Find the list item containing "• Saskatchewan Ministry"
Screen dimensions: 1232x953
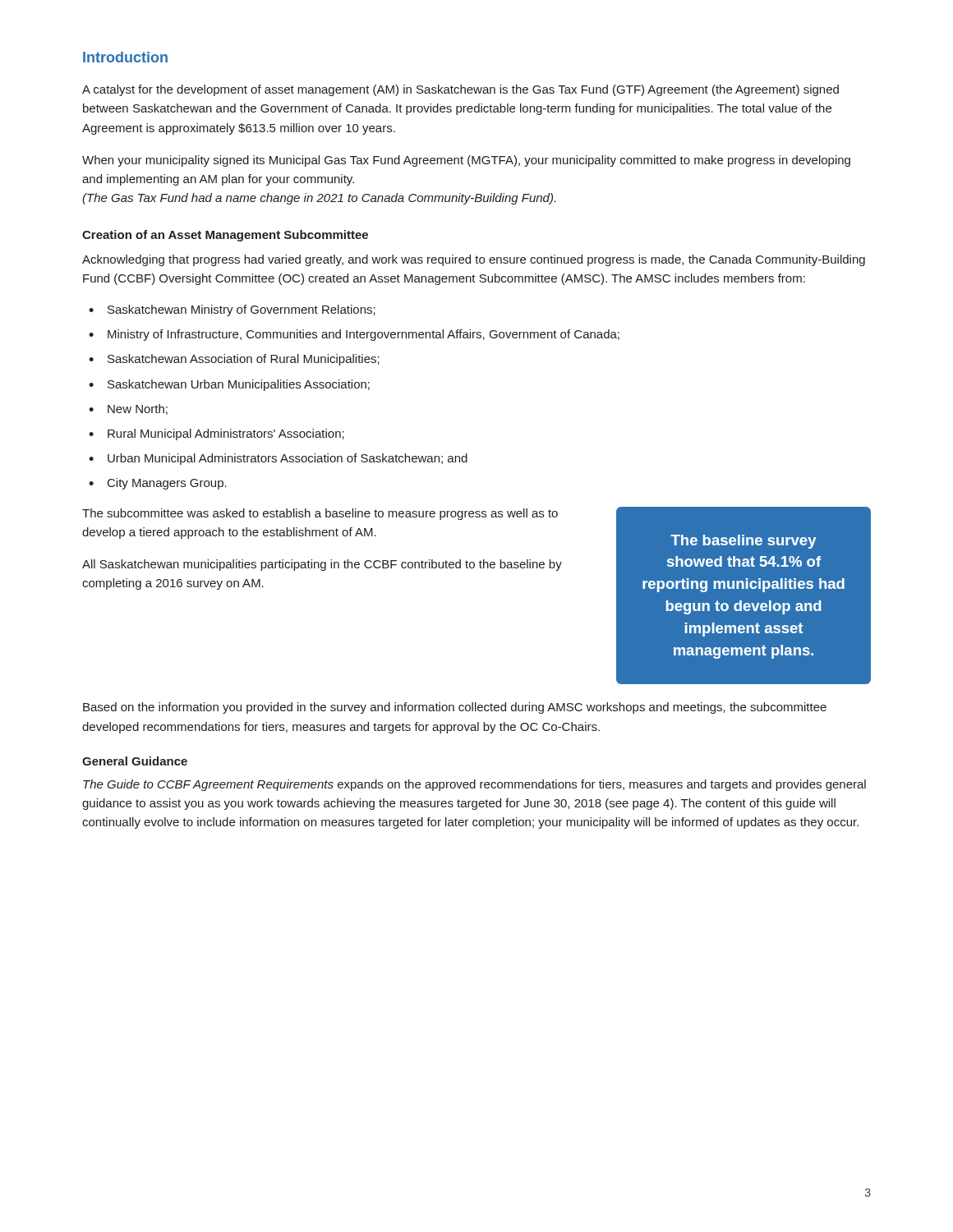(x=232, y=310)
